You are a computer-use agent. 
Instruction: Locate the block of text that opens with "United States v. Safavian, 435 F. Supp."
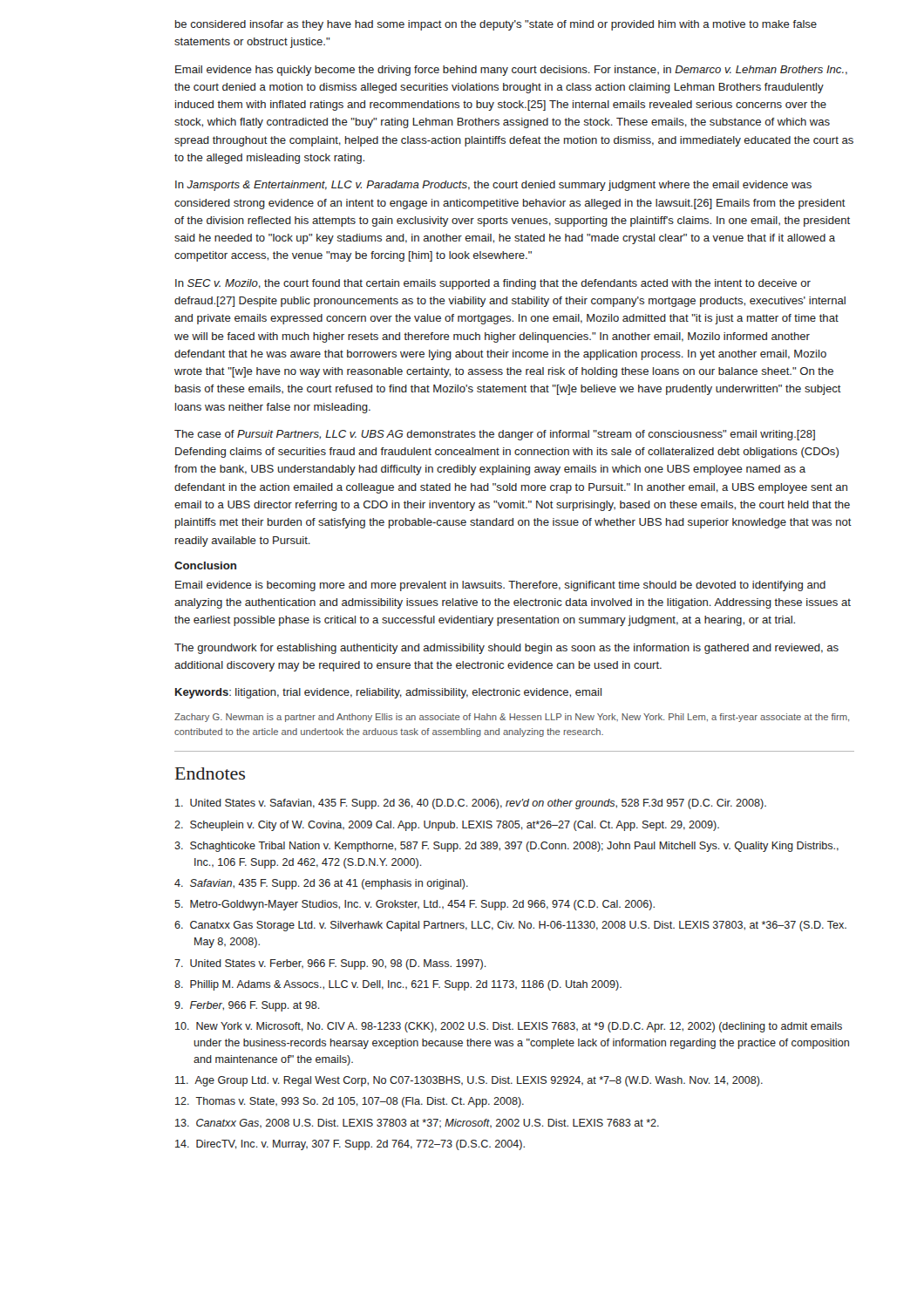[x=471, y=803]
